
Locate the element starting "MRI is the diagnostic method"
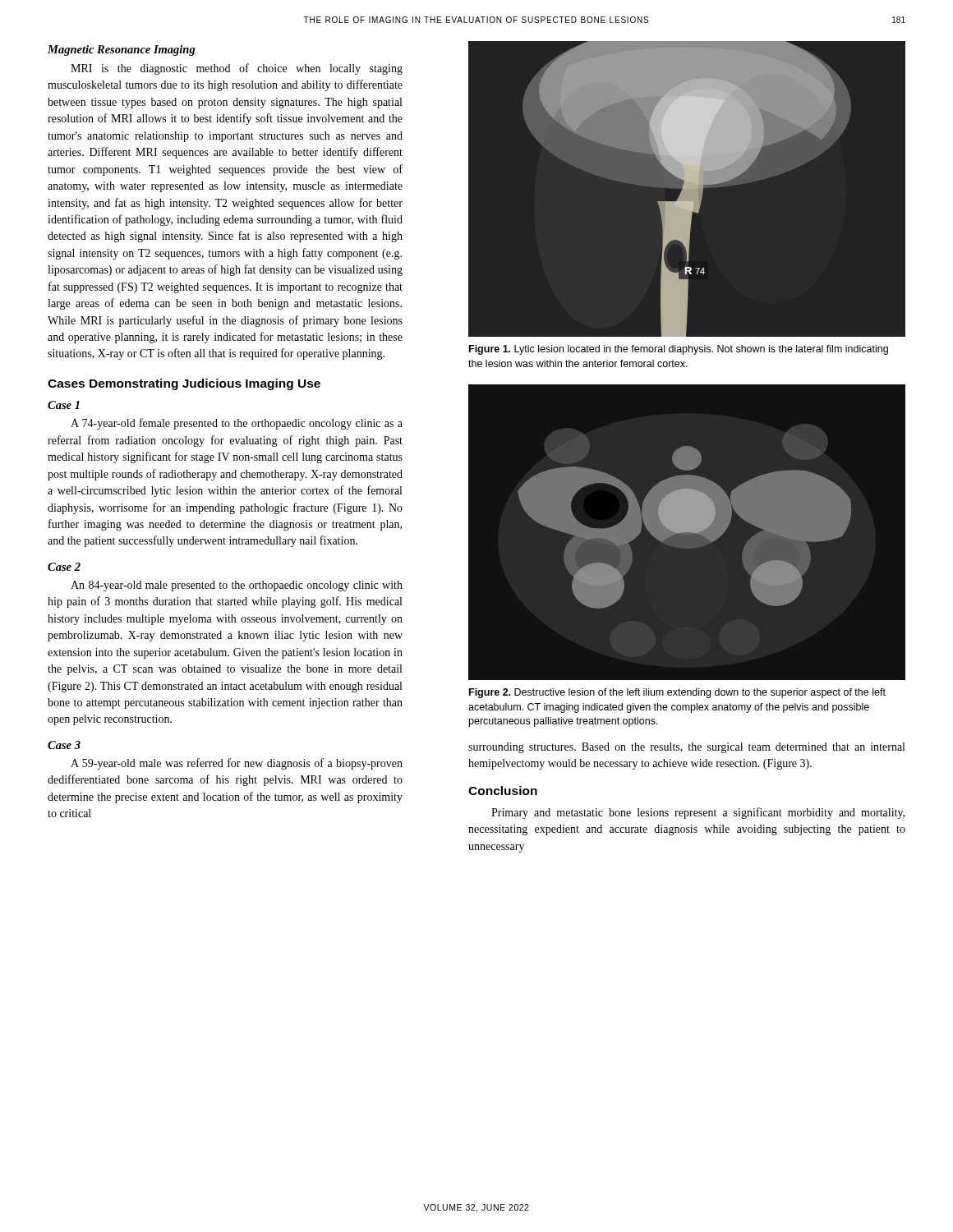[x=225, y=212]
